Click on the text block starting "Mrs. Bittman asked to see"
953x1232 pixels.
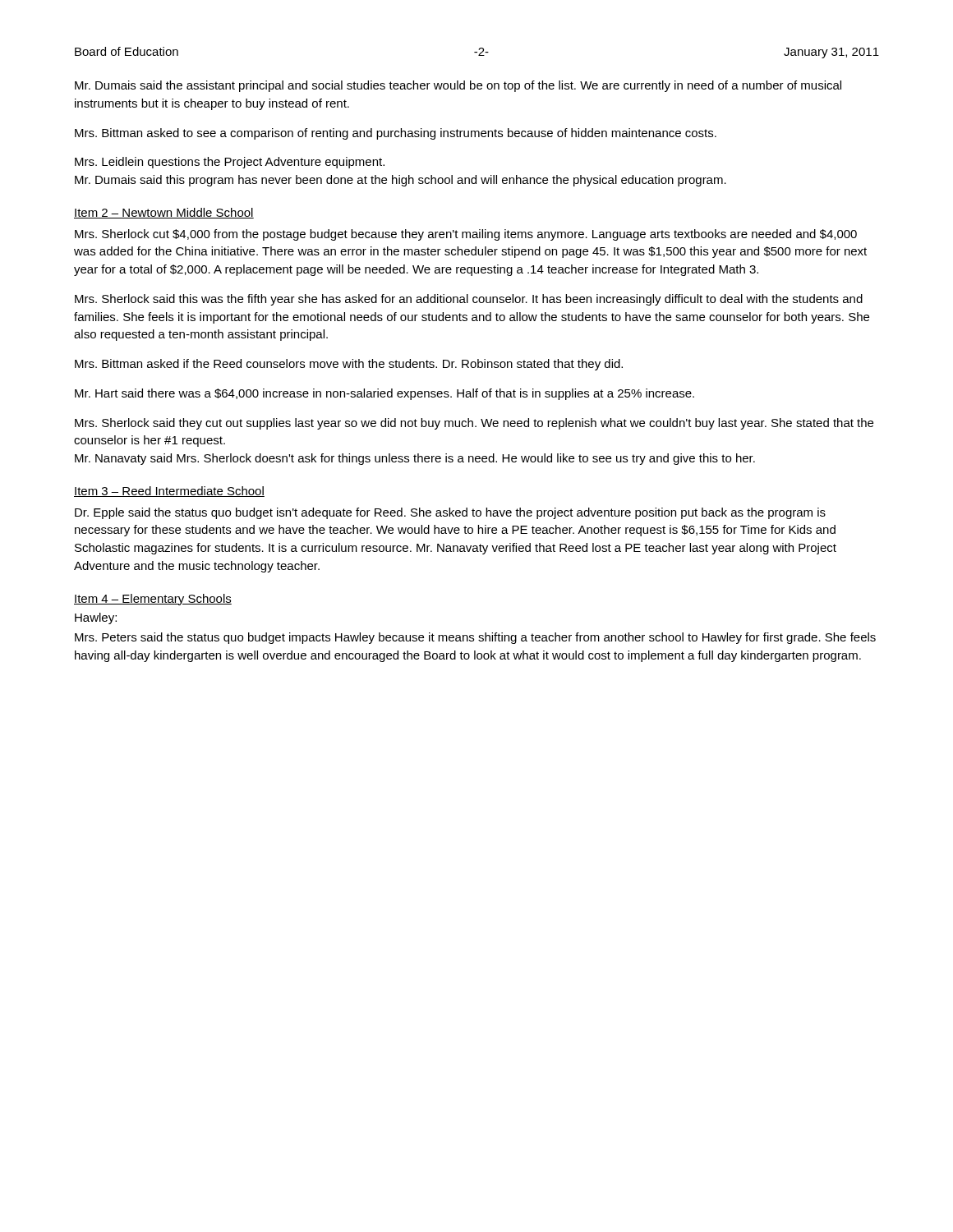396,132
